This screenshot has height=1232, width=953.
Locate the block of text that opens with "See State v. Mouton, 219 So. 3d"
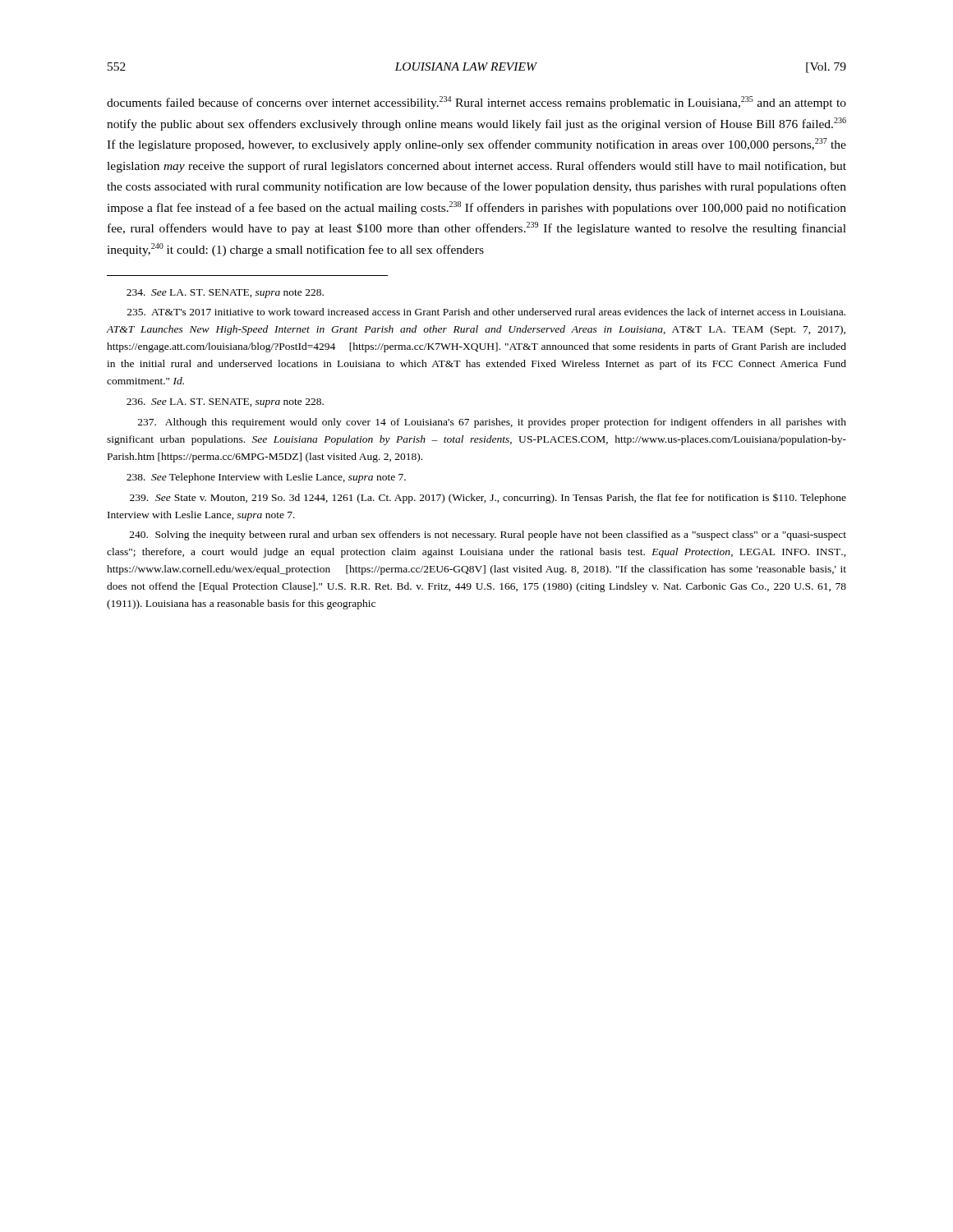point(476,506)
